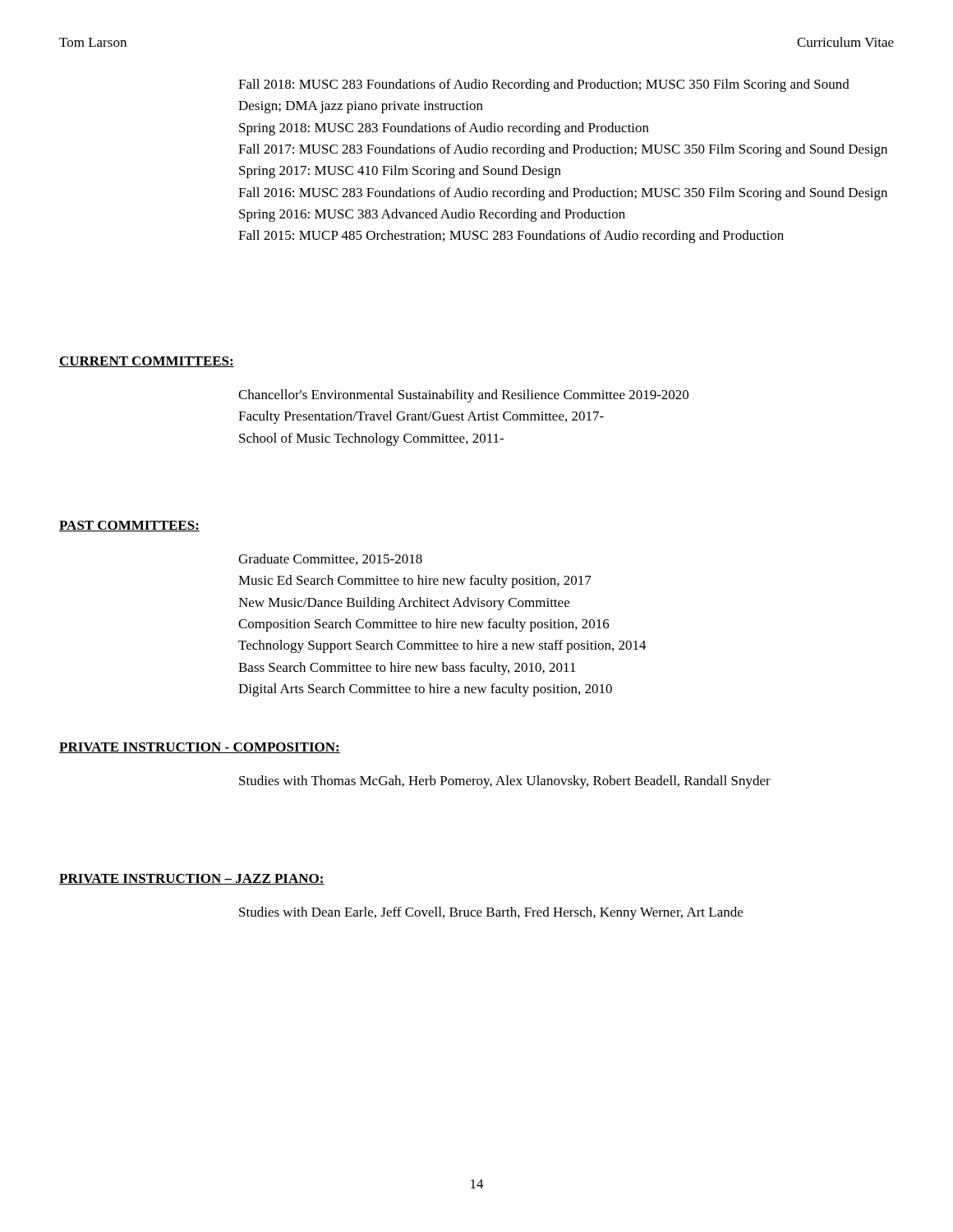Find the region starting "Fall 2018: MUSC 283 Foundations of Audio Recording"

pos(563,160)
